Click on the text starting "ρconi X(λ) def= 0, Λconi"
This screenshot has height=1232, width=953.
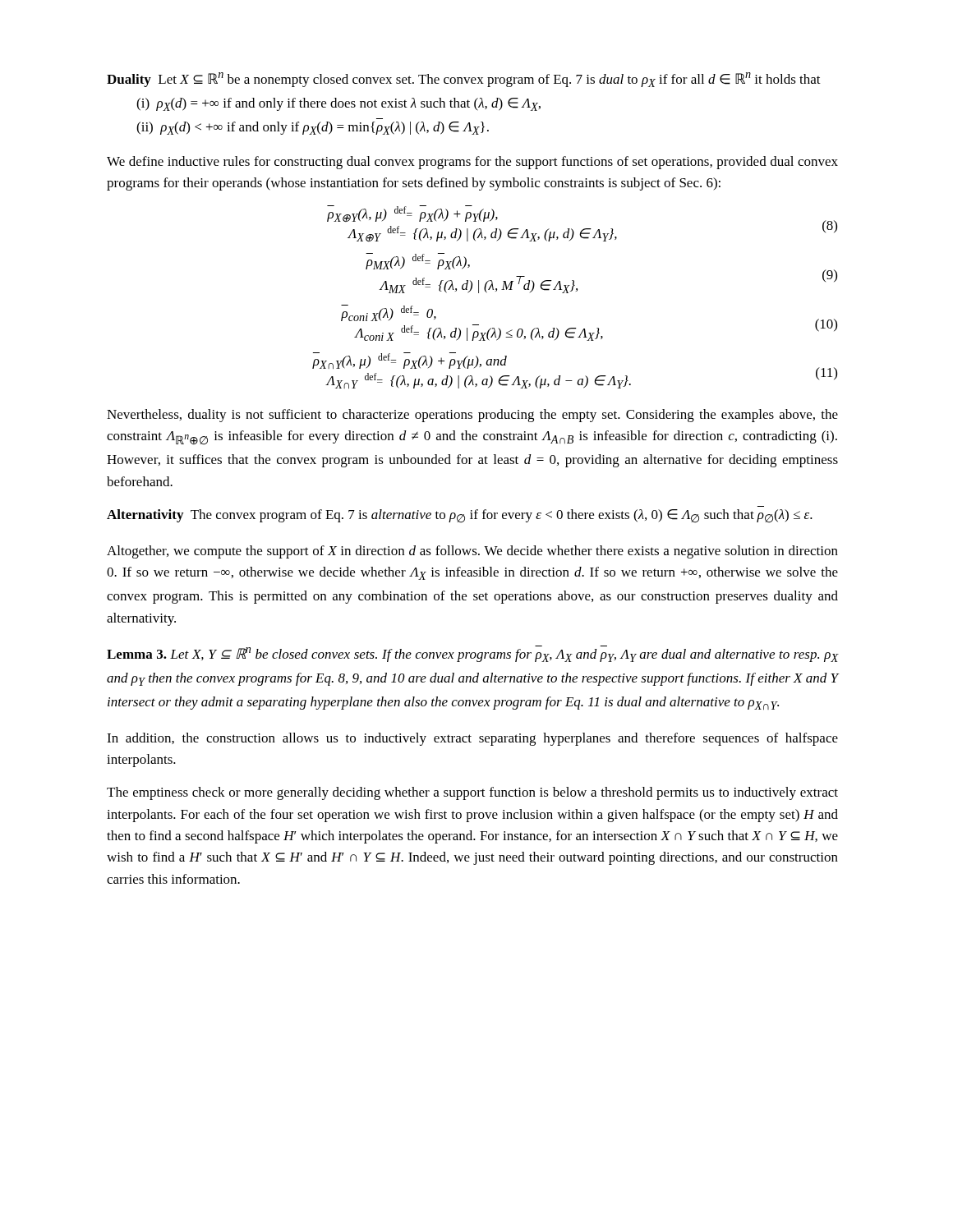tap(590, 325)
